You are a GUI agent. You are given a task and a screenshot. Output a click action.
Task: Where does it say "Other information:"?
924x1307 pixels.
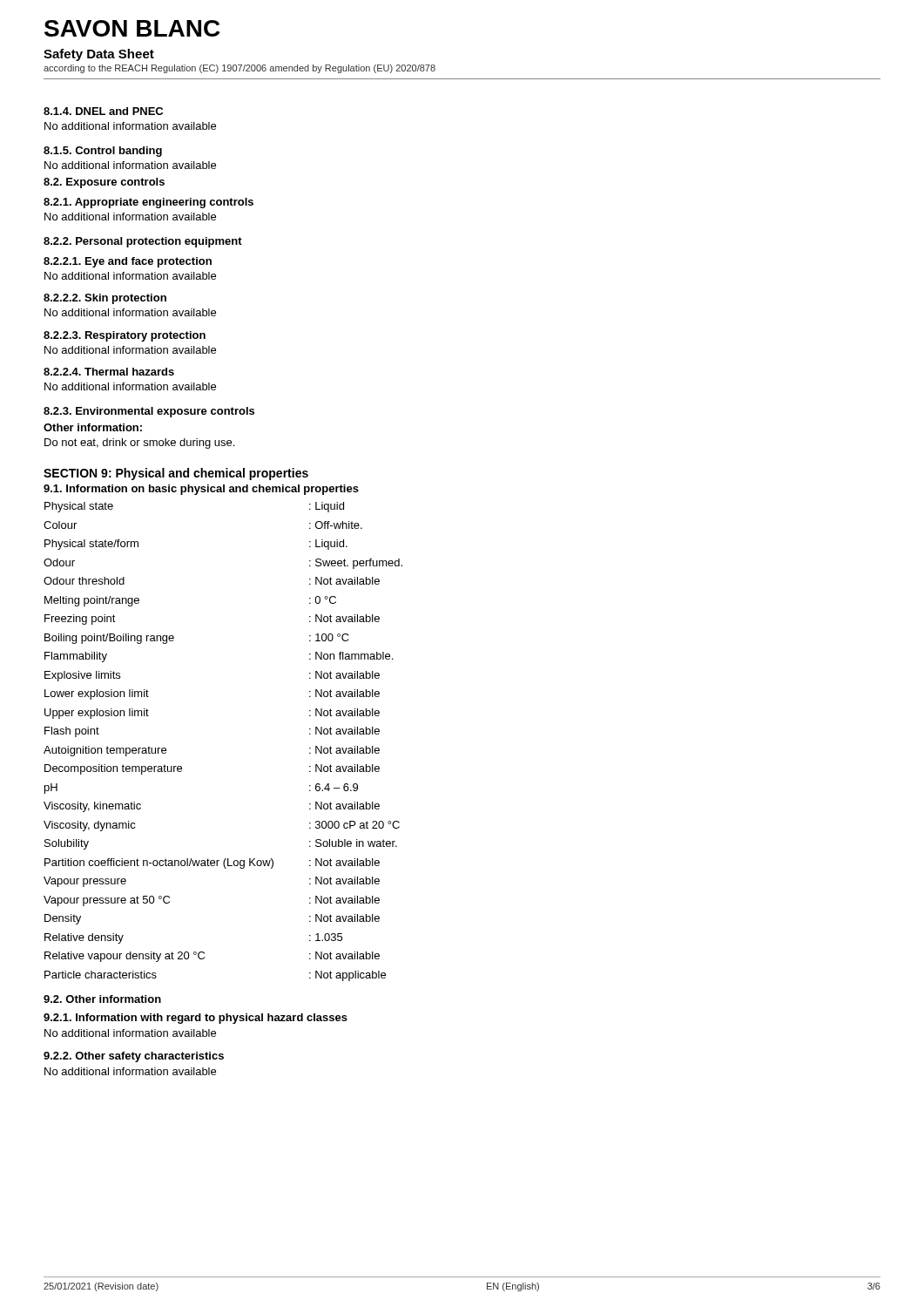coord(93,427)
